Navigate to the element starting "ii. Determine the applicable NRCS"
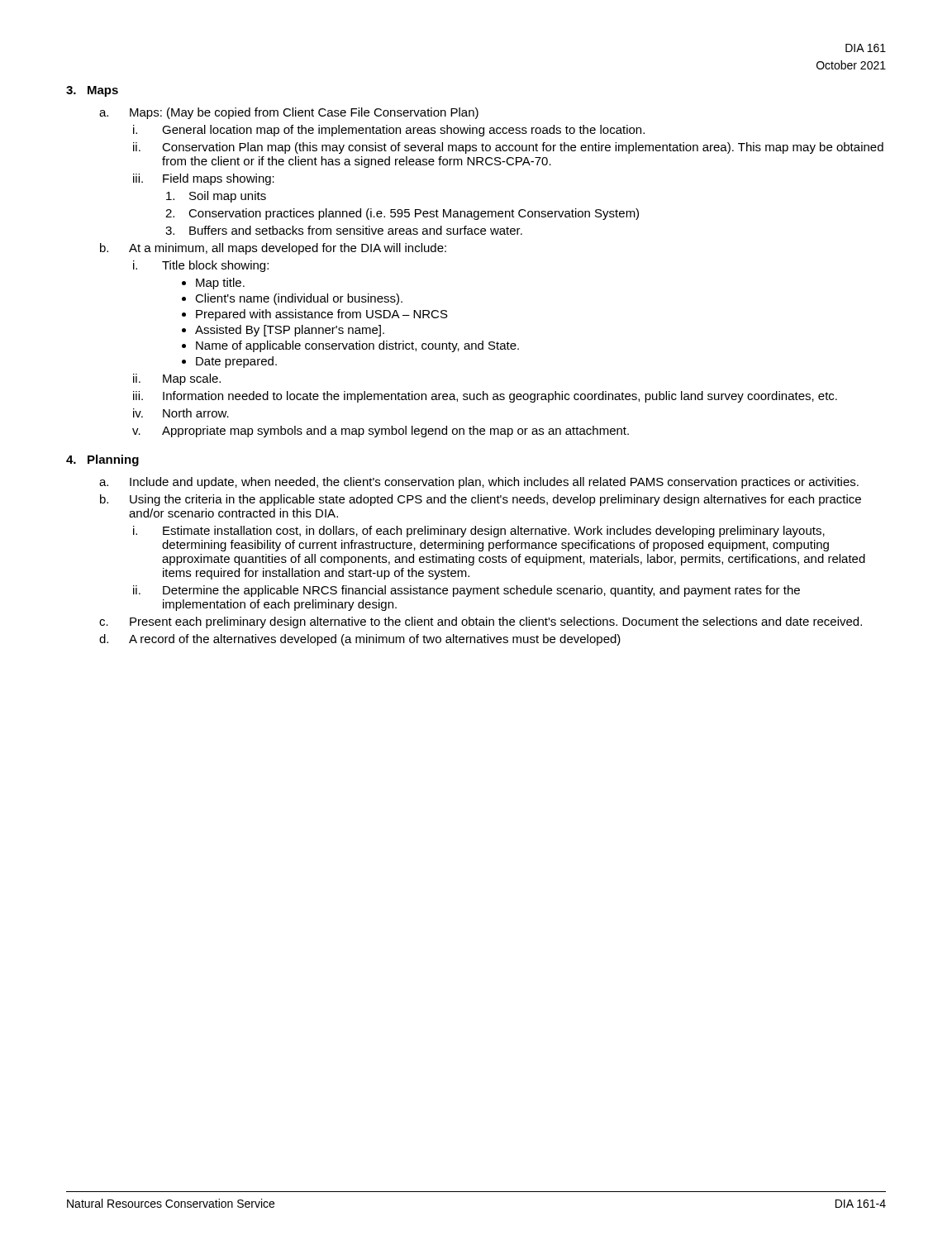952x1240 pixels. click(509, 597)
